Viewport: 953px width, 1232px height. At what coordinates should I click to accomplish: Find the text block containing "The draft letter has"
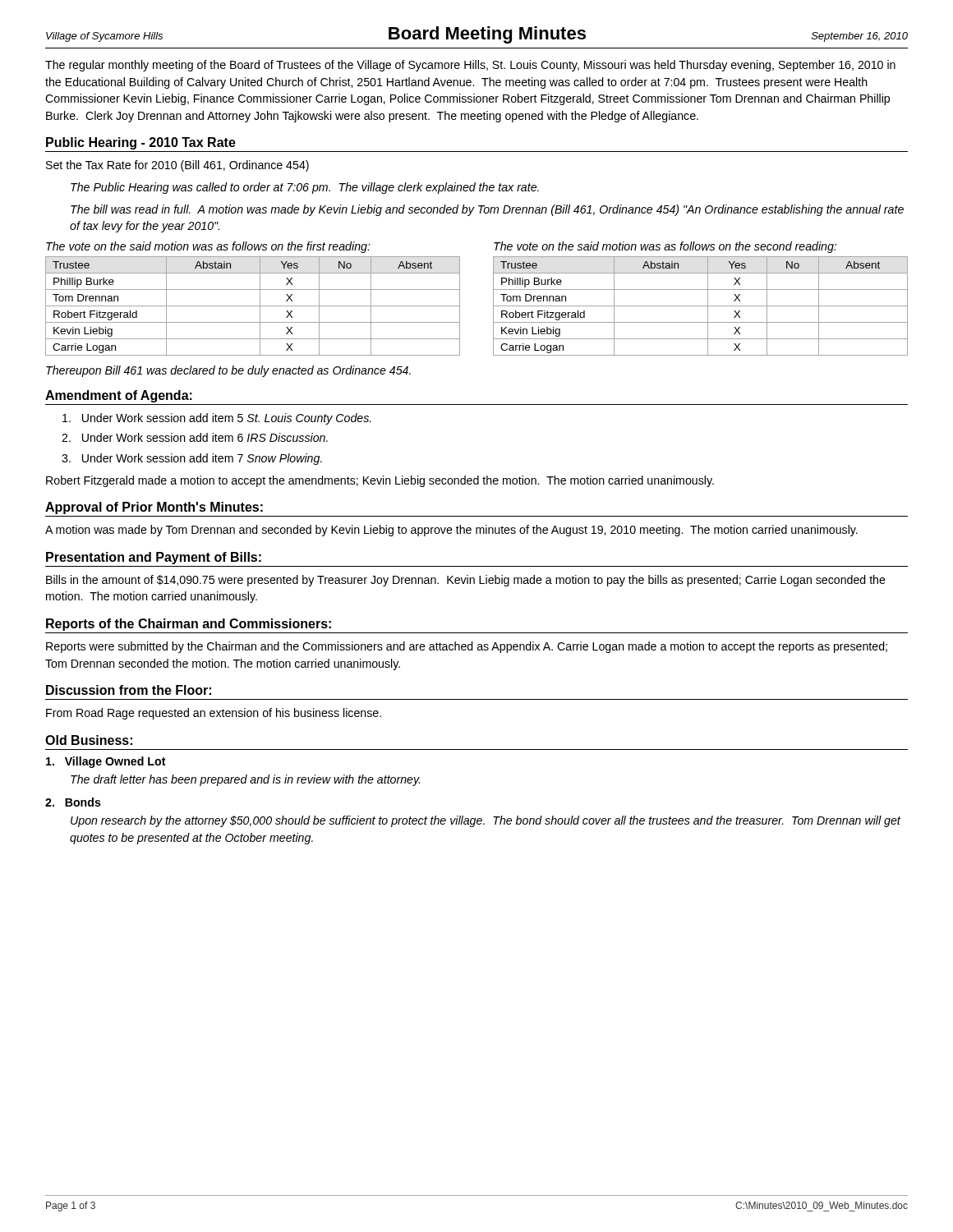point(246,779)
